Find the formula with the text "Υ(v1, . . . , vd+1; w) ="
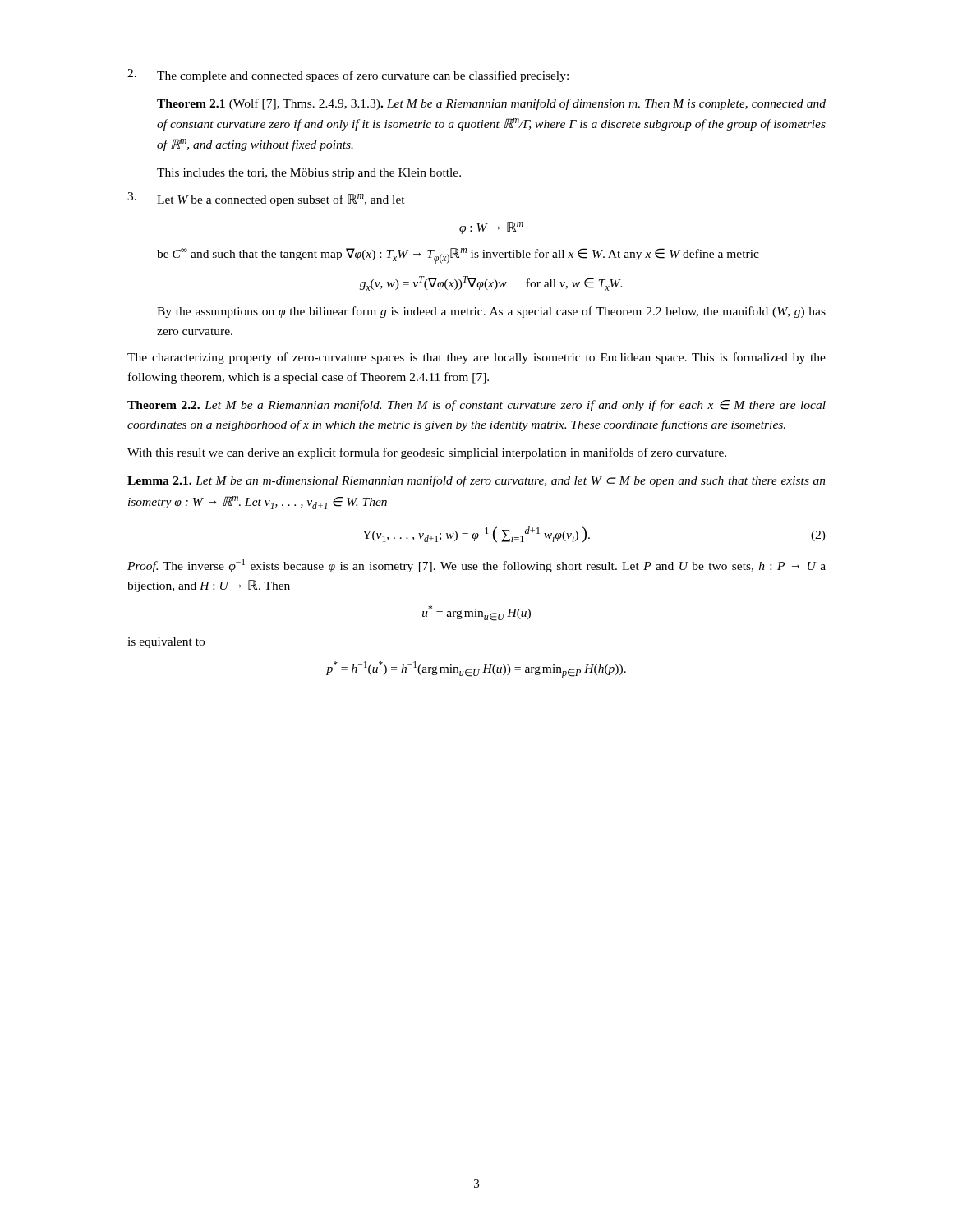Image resolution: width=953 pixels, height=1232 pixels. point(476,534)
